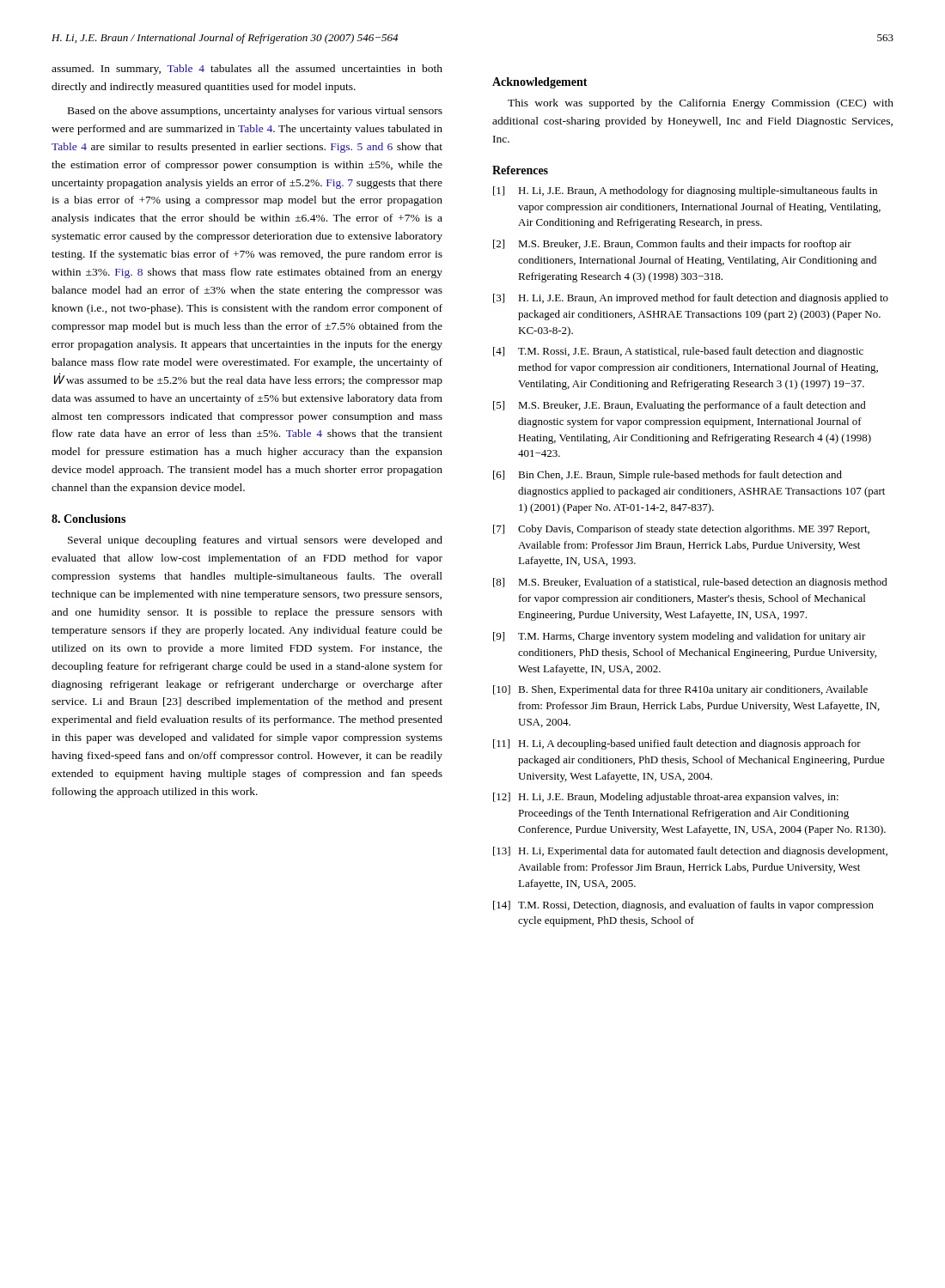This screenshot has height=1288, width=945.
Task: Click the passage that begins "[10] B. Shen, Experimental data for three"
Action: pyautogui.click(x=693, y=706)
